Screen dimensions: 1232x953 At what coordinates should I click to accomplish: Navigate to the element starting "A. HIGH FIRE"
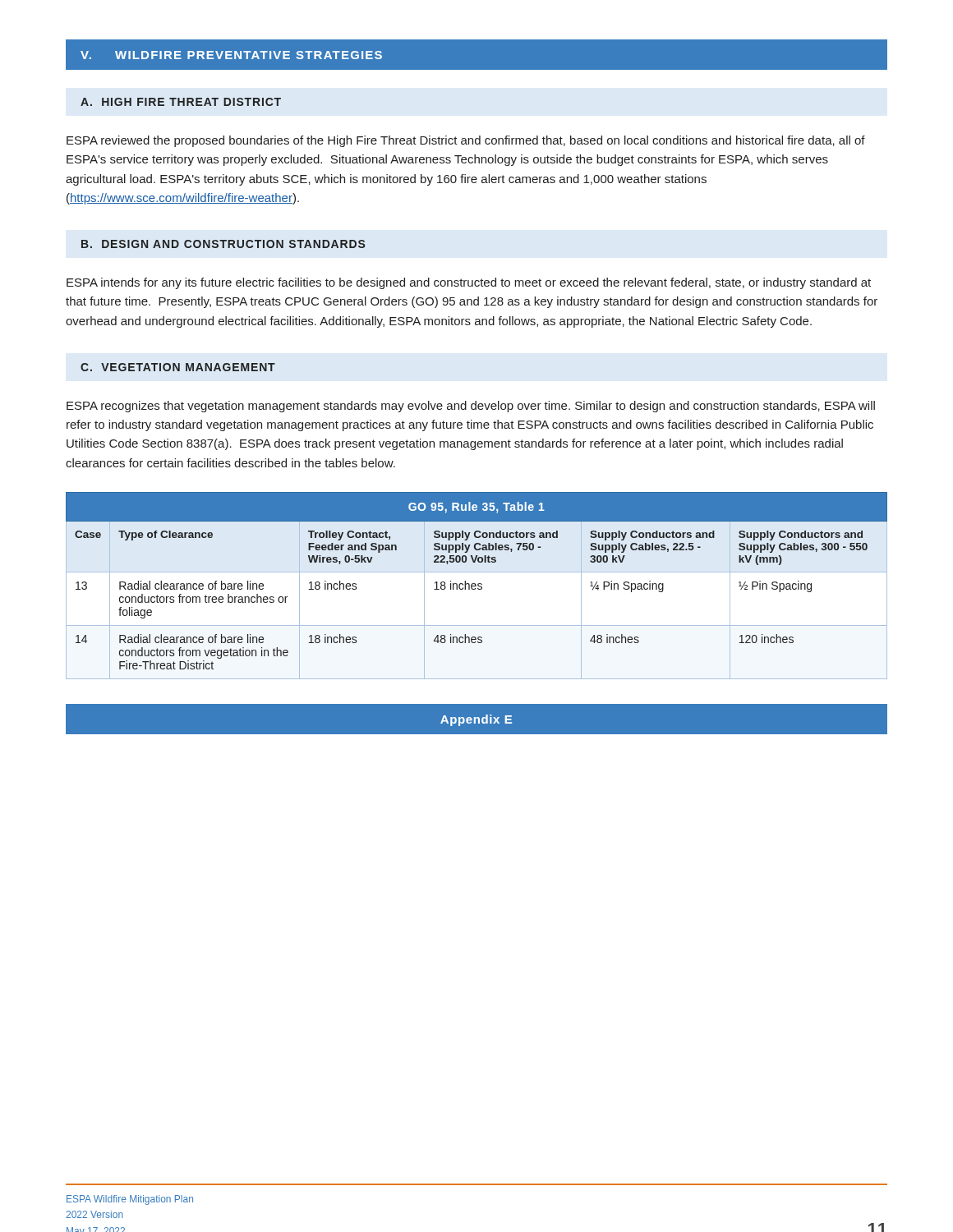[x=181, y=102]
